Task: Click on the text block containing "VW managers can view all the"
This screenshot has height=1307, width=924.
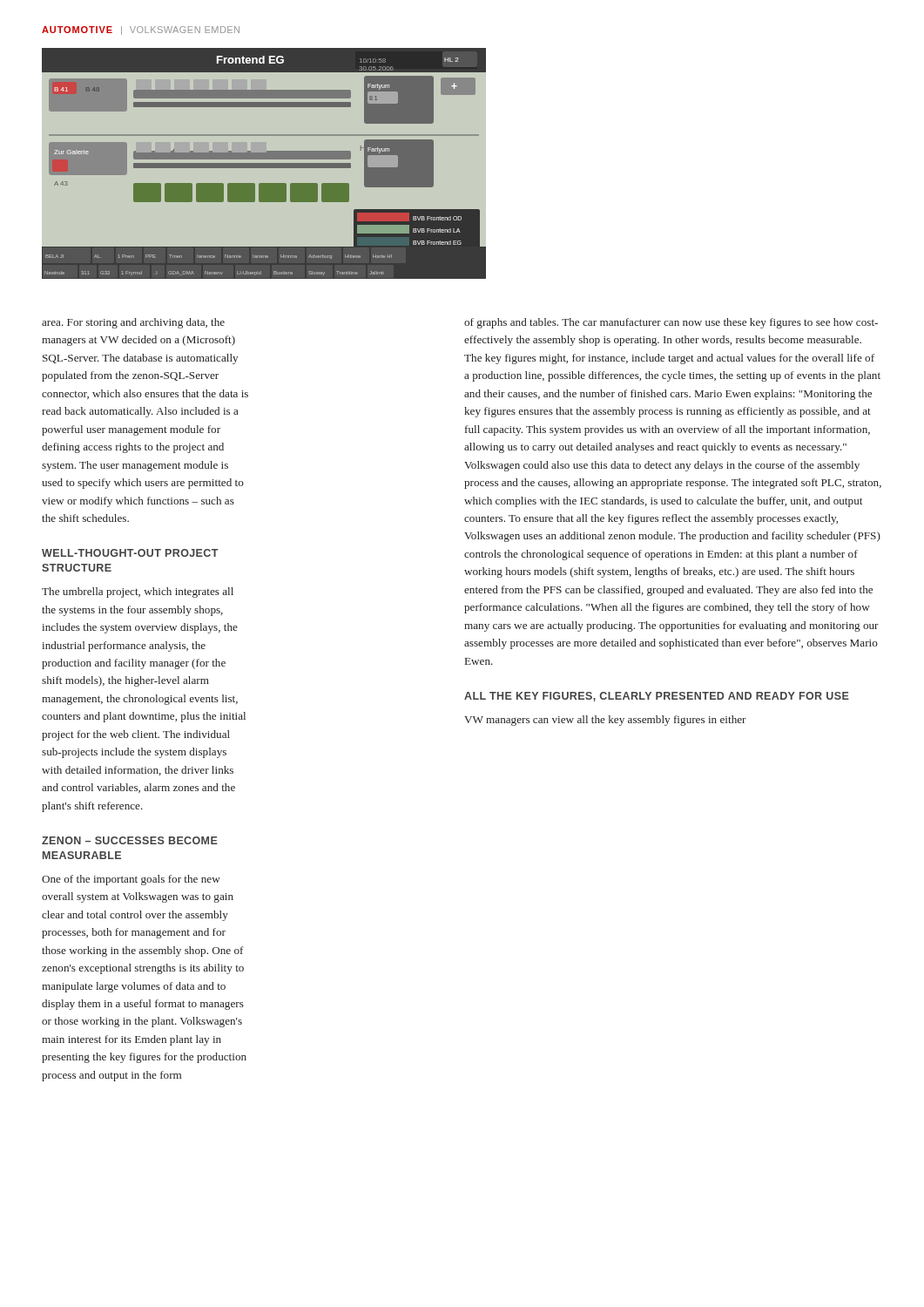Action: click(x=673, y=720)
